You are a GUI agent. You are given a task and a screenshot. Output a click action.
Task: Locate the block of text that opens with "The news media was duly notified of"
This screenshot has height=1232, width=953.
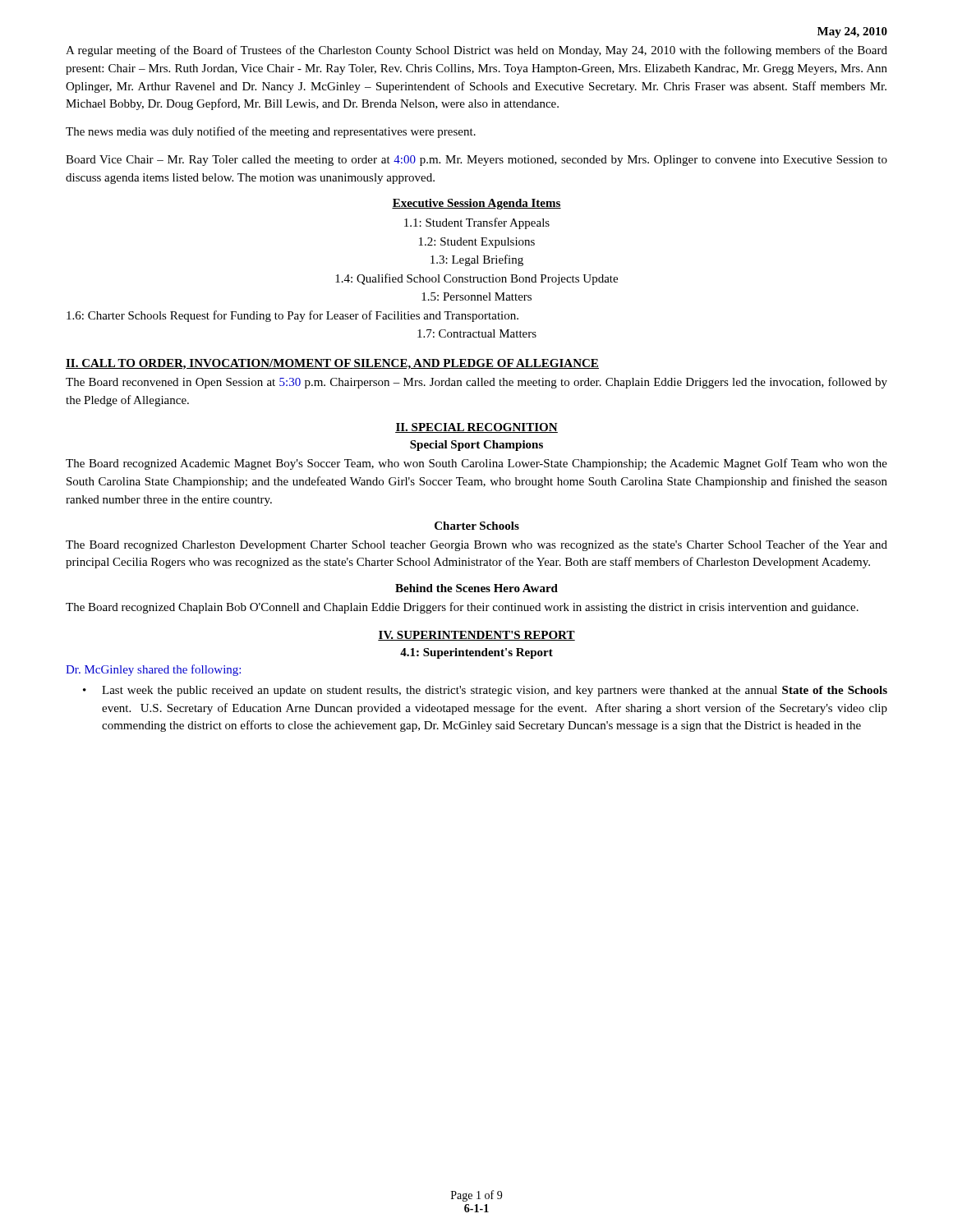click(x=271, y=131)
